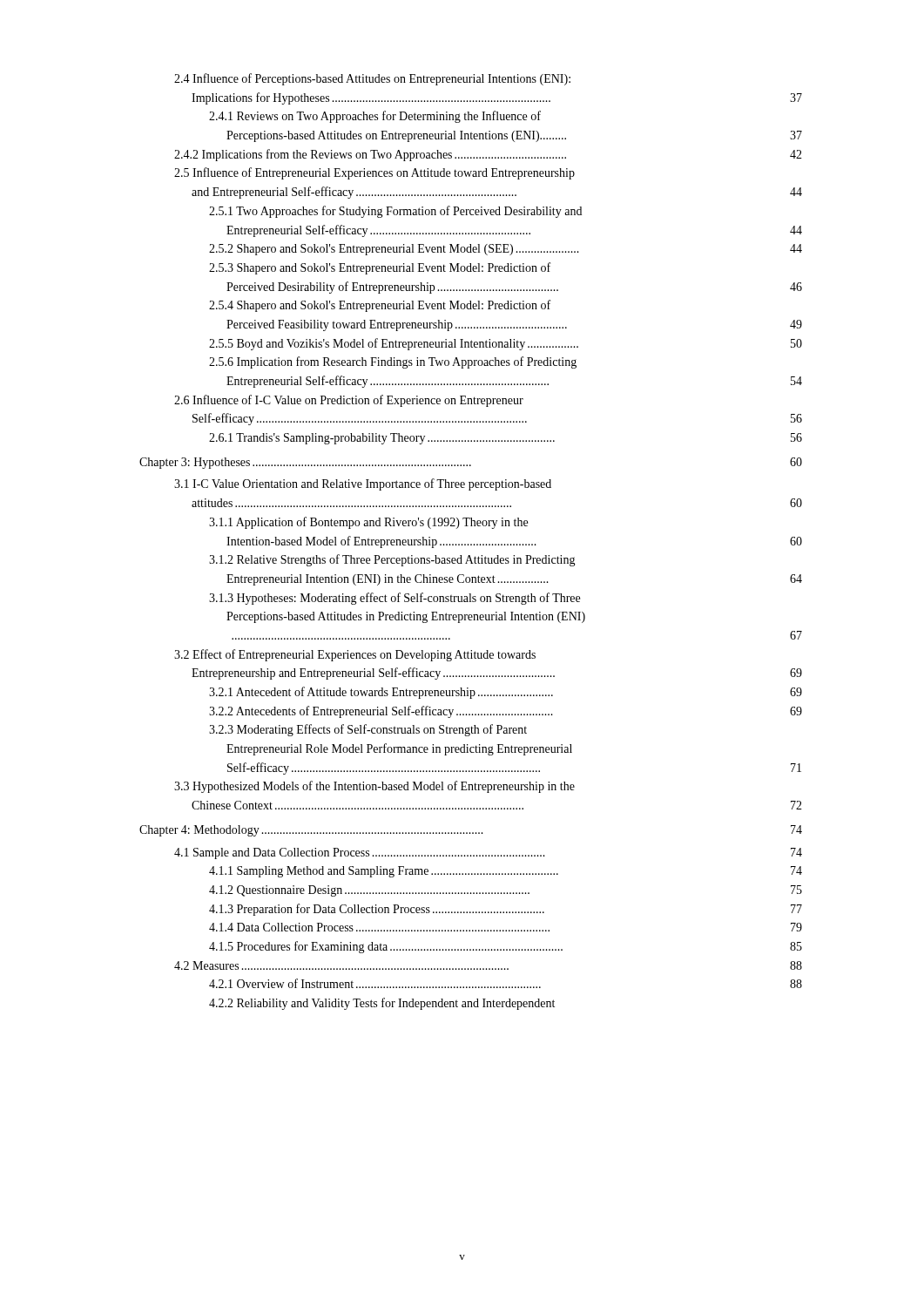
Task: Where is the passage that starts "2.5.5 Boyd and Vozikis's Model of"?
Action: coord(506,344)
